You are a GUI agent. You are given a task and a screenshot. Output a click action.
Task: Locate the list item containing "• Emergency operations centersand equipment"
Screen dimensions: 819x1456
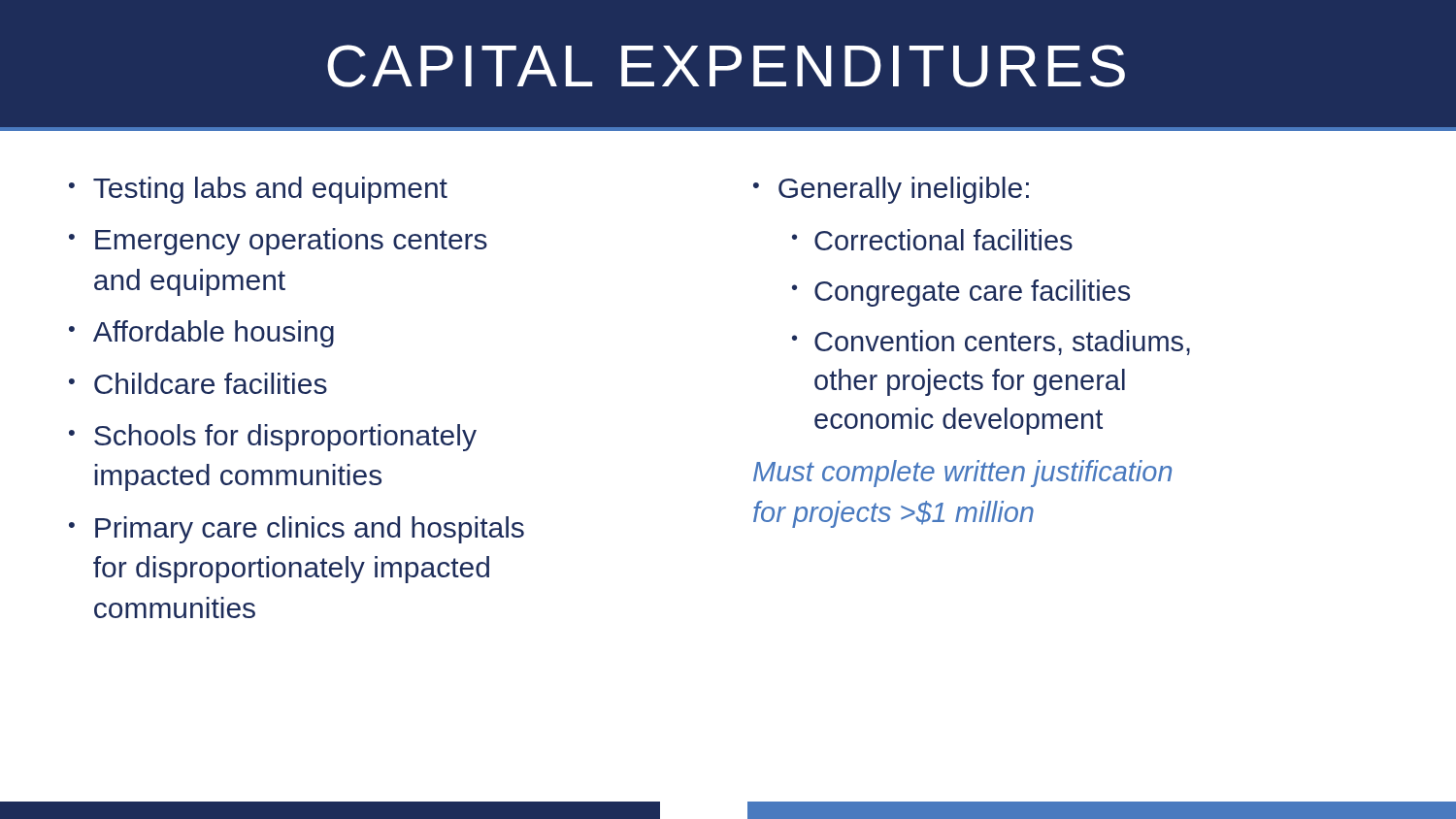[x=278, y=260]
